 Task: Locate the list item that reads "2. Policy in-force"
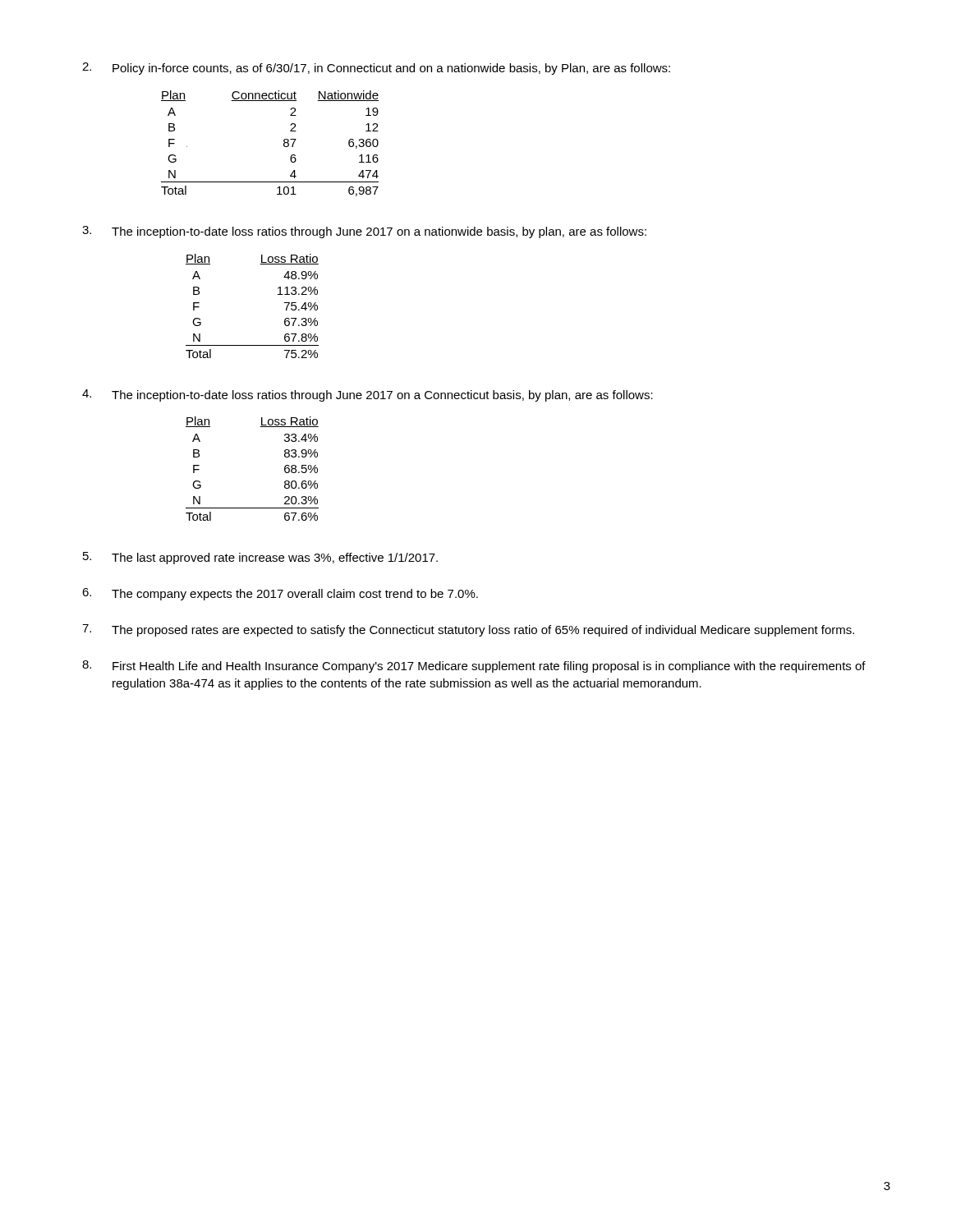376,69
